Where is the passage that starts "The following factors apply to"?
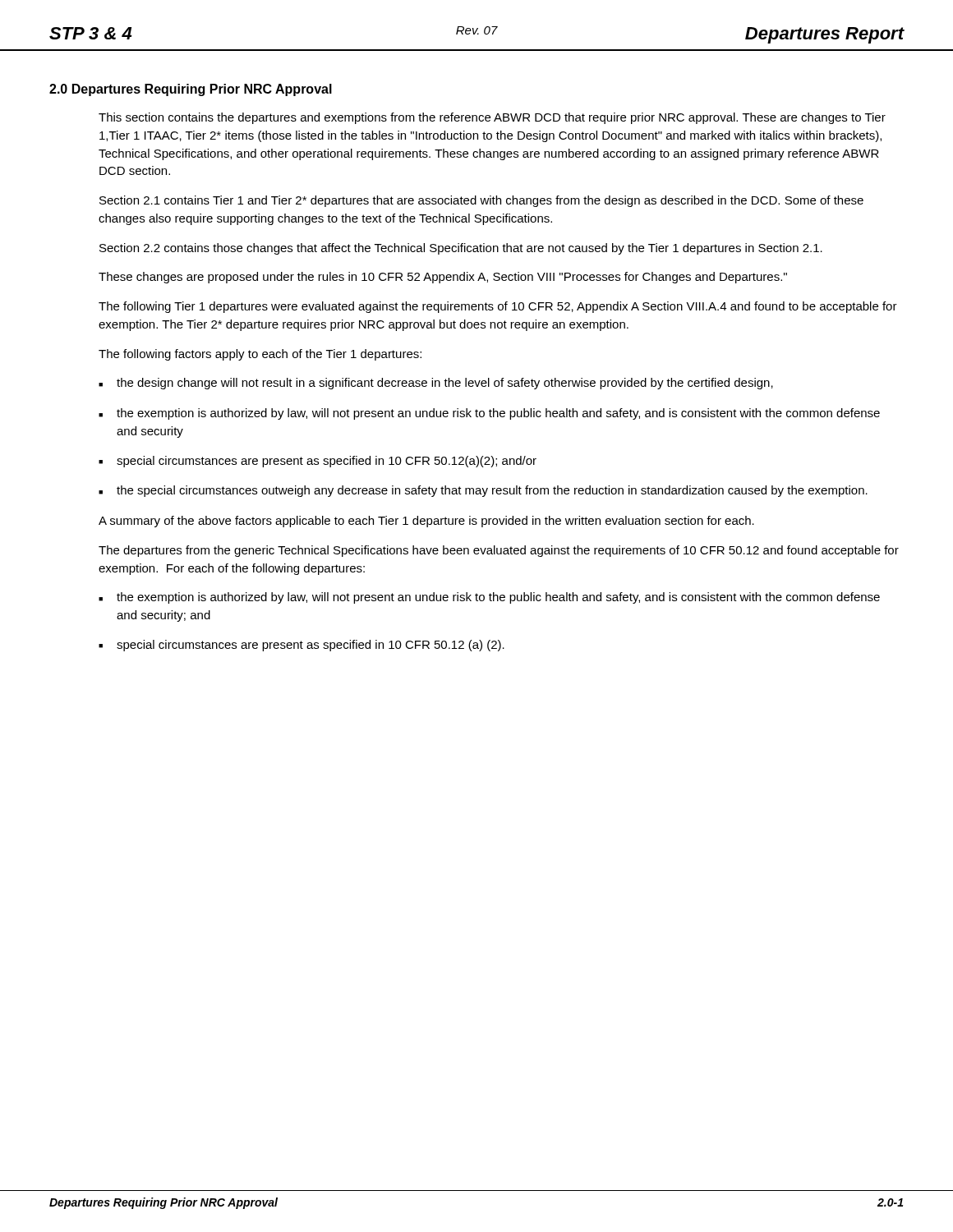Viewport: 953px width, 1232px height. tap(261, 353)
